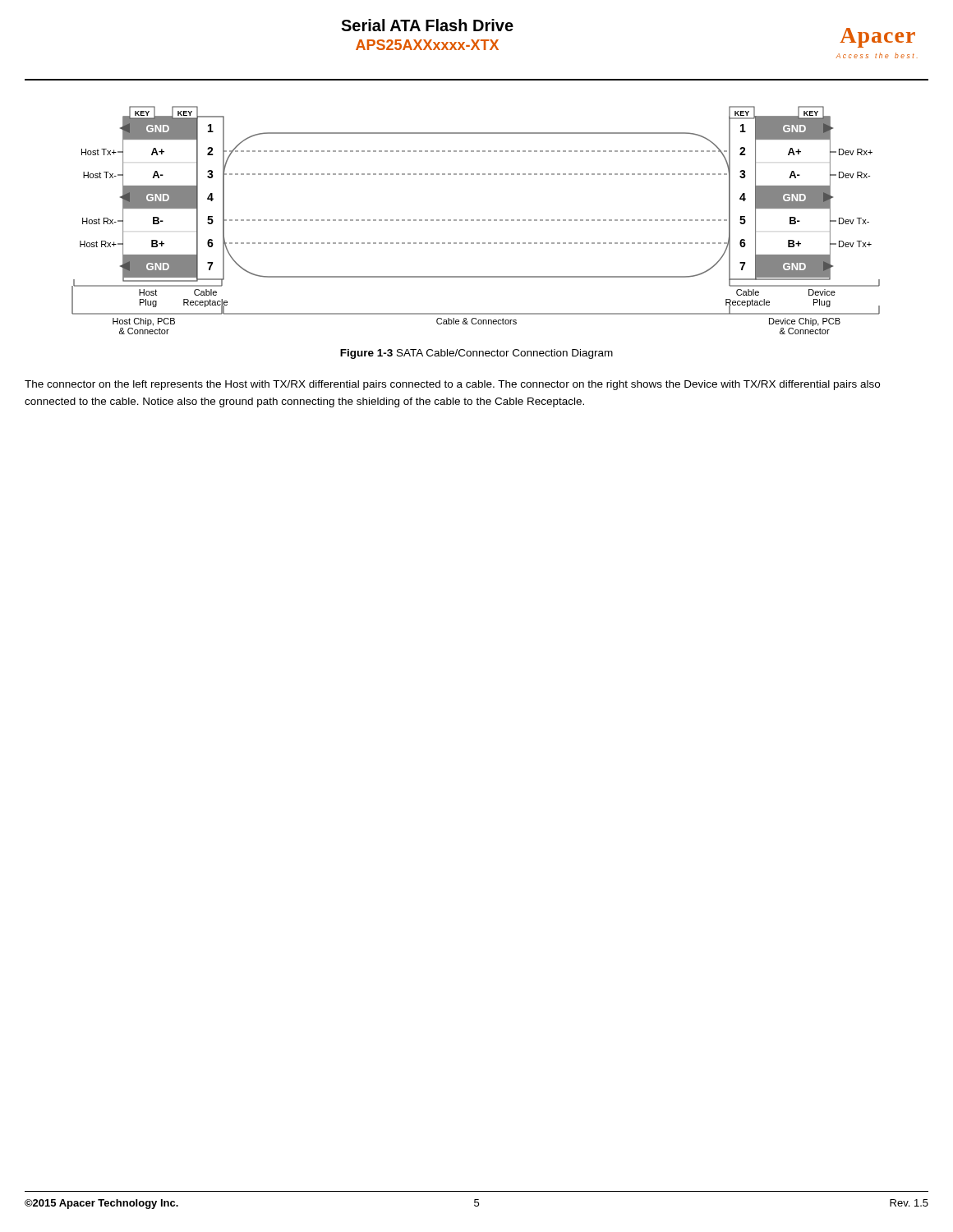Screen dimensions: 1232x953
Task: Click the caption that begins "Figure 1-3 SATA Cable/Connector Connection"
Action: pyautogui.click(x=476, y=353)
